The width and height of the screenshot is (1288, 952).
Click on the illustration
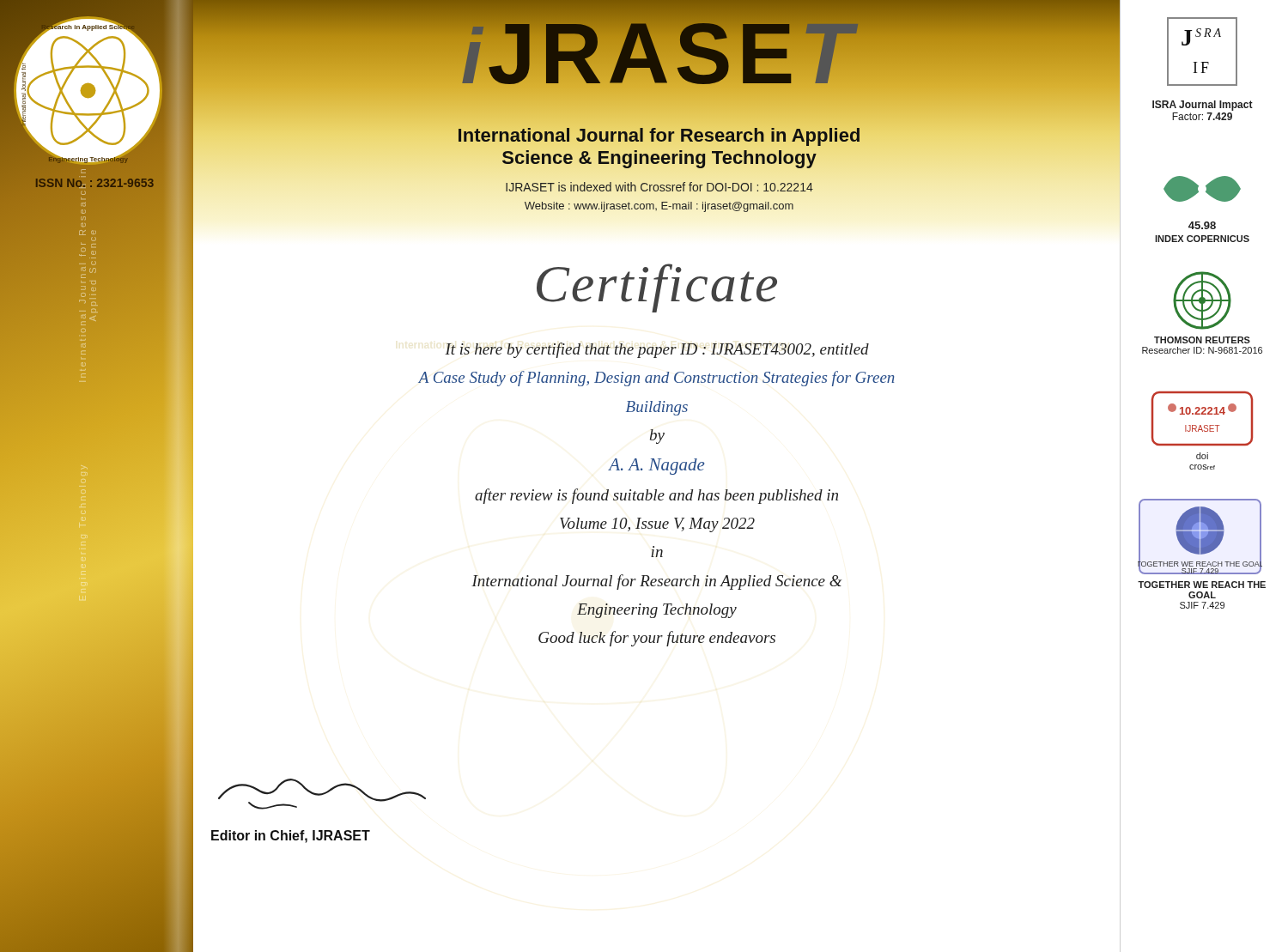click(x=322, y=792)
